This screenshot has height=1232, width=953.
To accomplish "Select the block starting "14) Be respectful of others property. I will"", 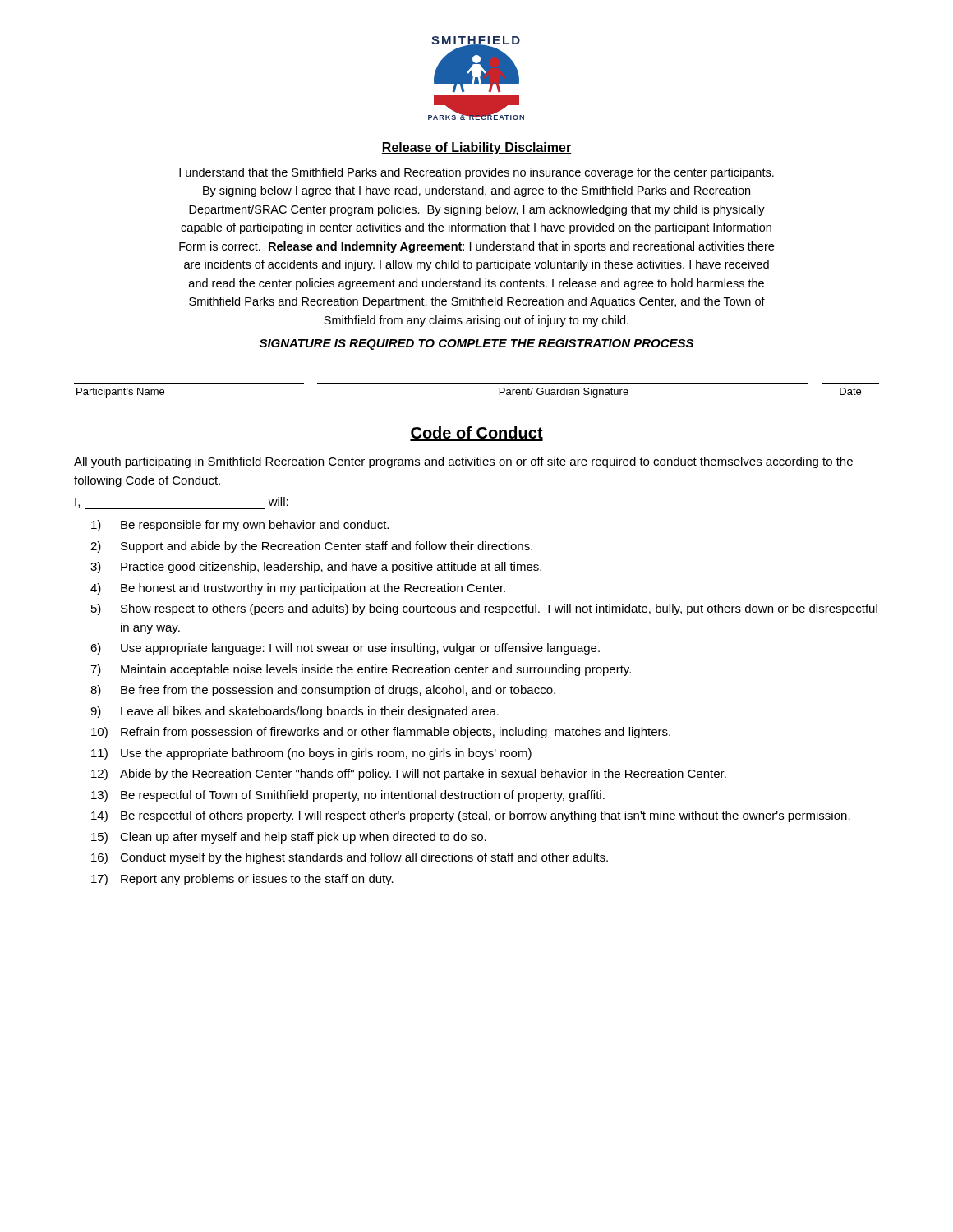I will 485,816.
